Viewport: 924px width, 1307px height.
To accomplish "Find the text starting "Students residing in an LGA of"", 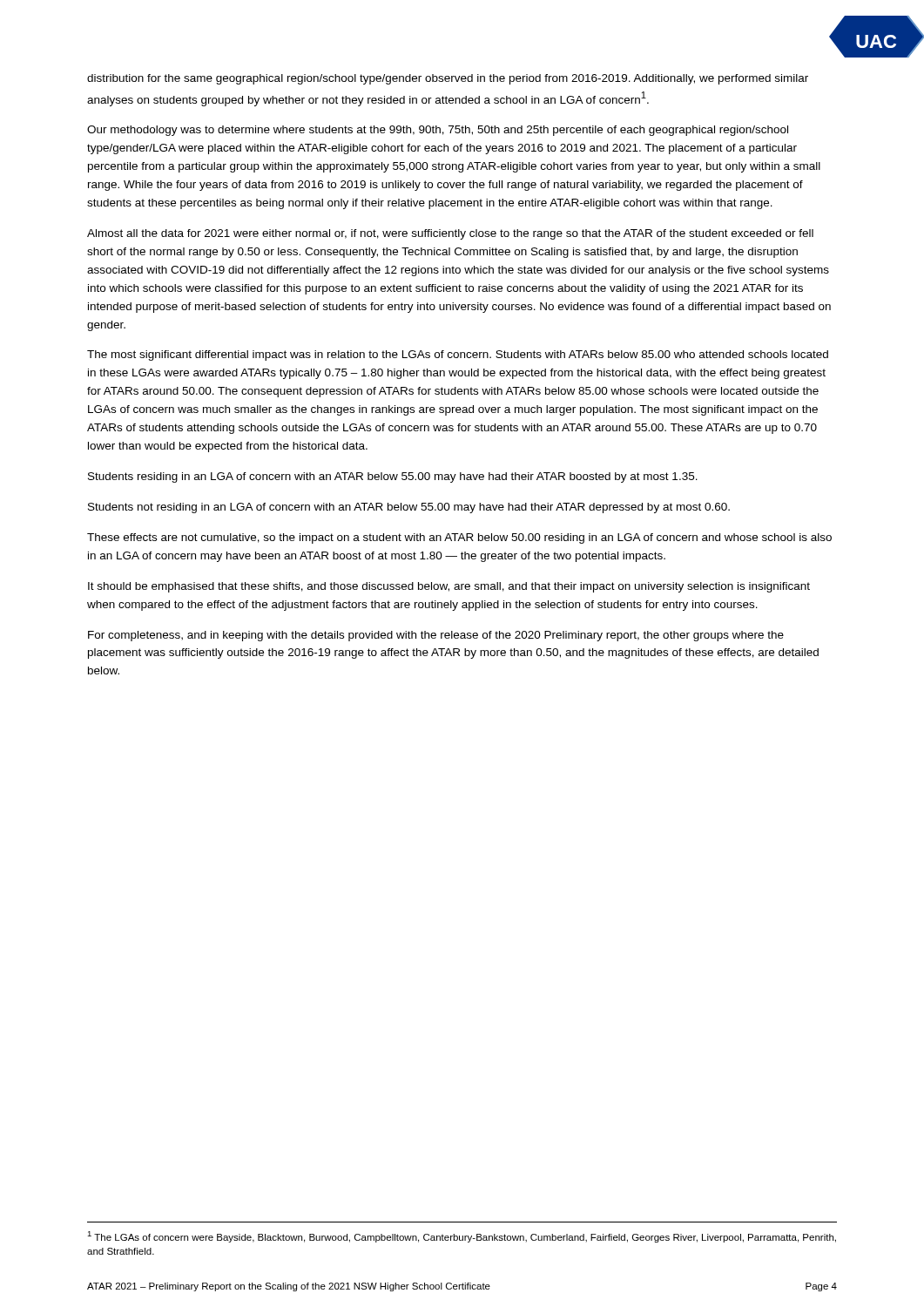I will (x=393, y=476).
